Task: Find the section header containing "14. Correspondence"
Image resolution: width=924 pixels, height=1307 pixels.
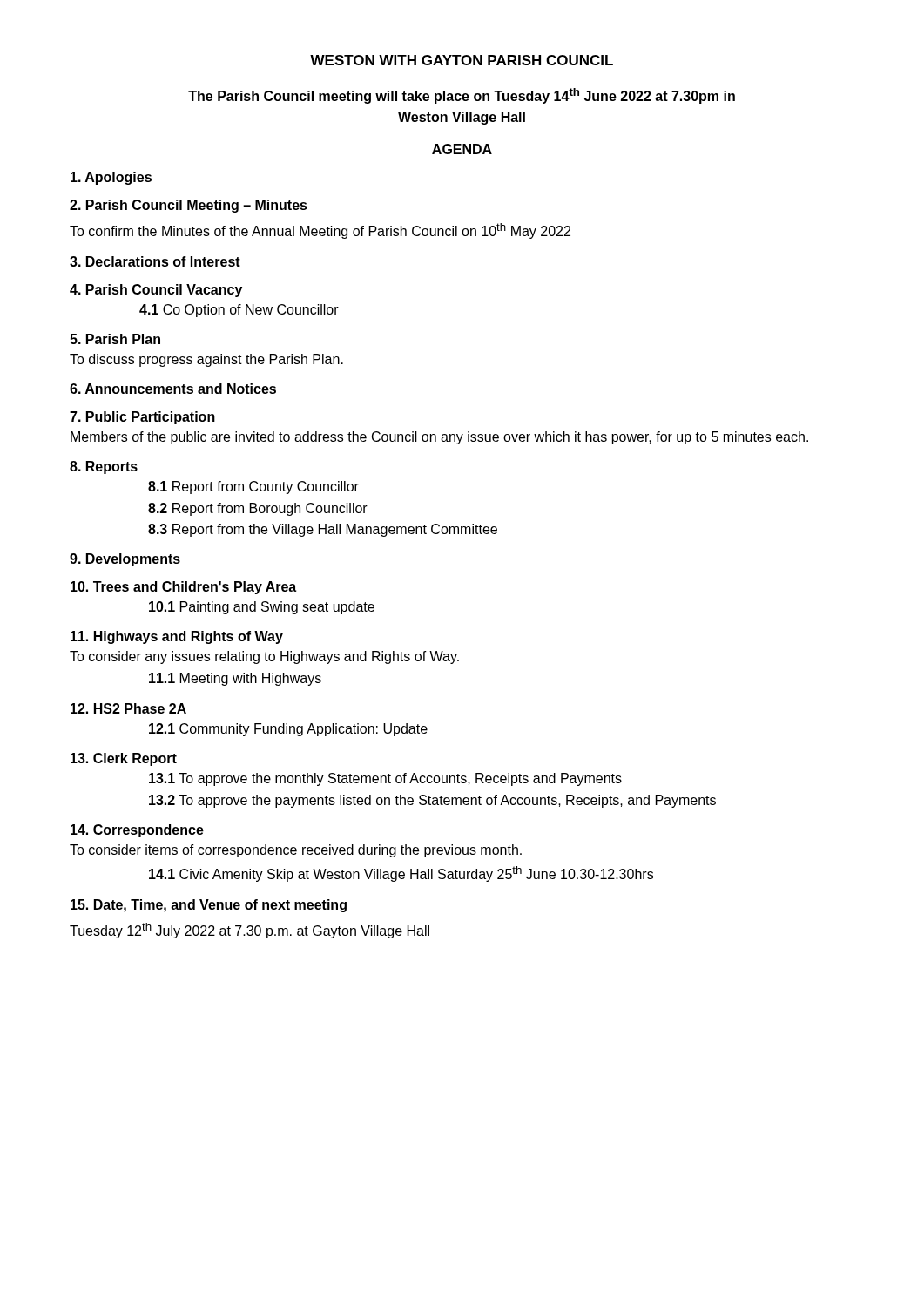Action: 137,830
